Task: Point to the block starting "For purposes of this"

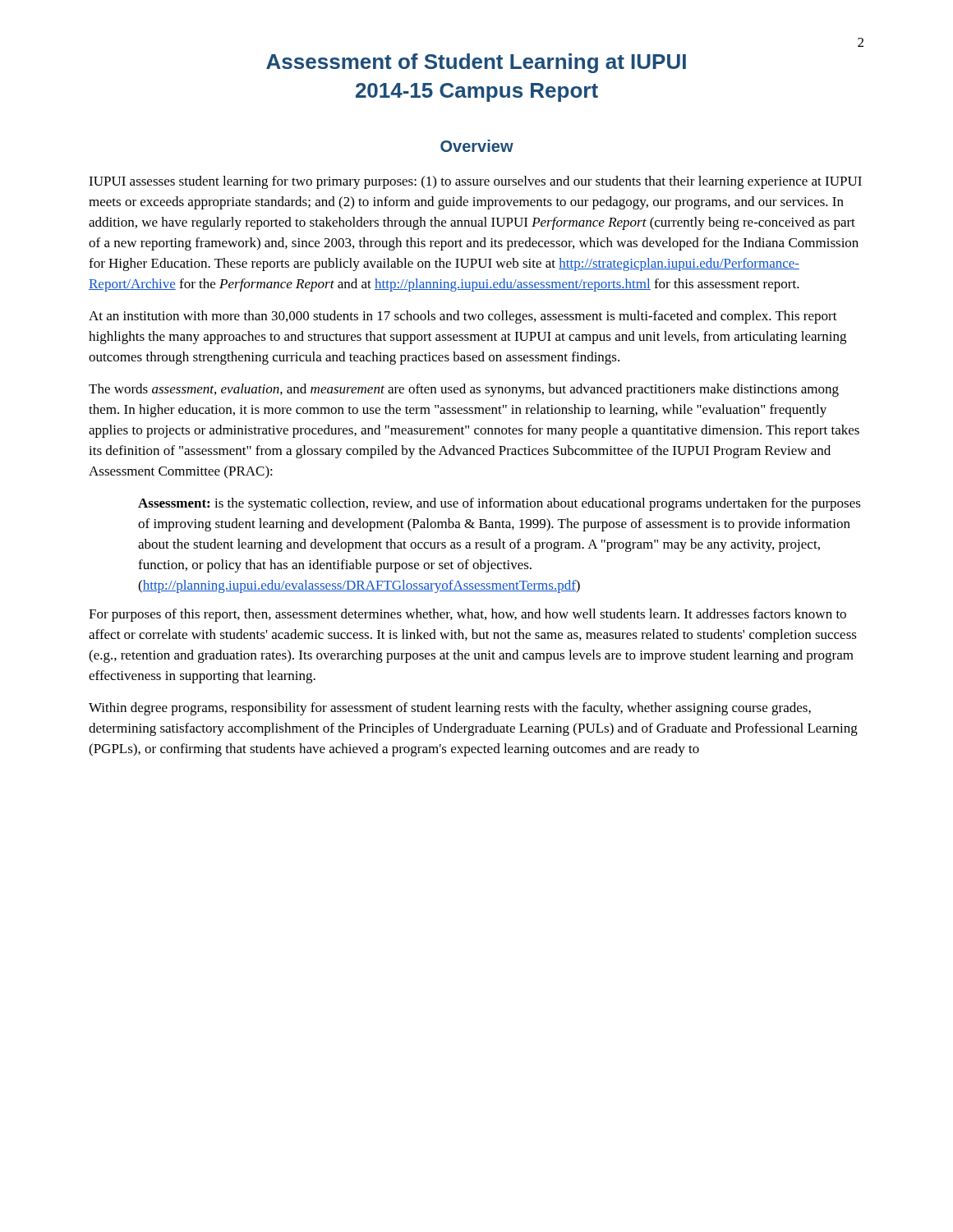Action: pos(473,645)
